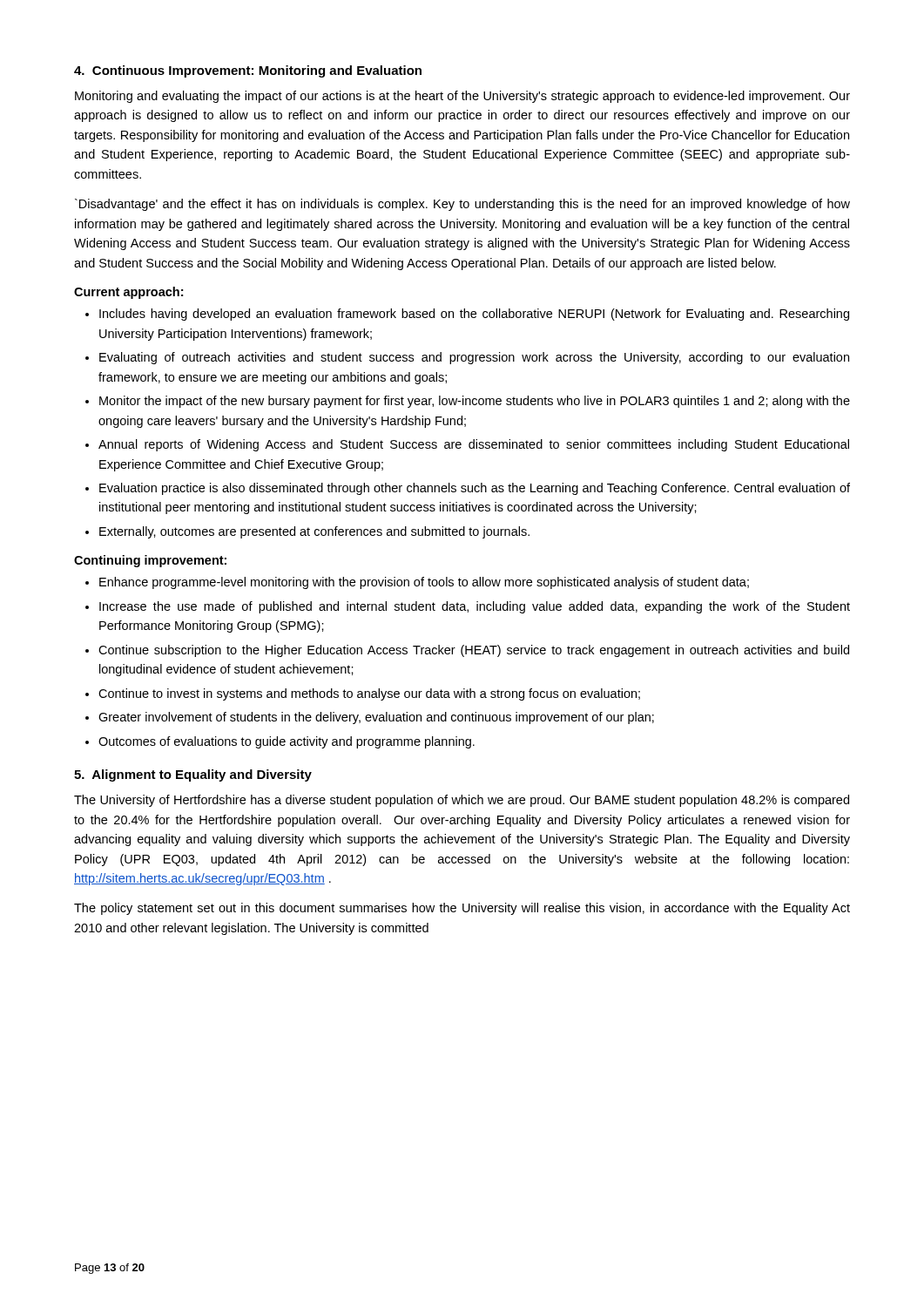Select the text block that says "Monitoring and evaluating"
The width and height of the screenshot is (924, 1307).
(462, 135)
